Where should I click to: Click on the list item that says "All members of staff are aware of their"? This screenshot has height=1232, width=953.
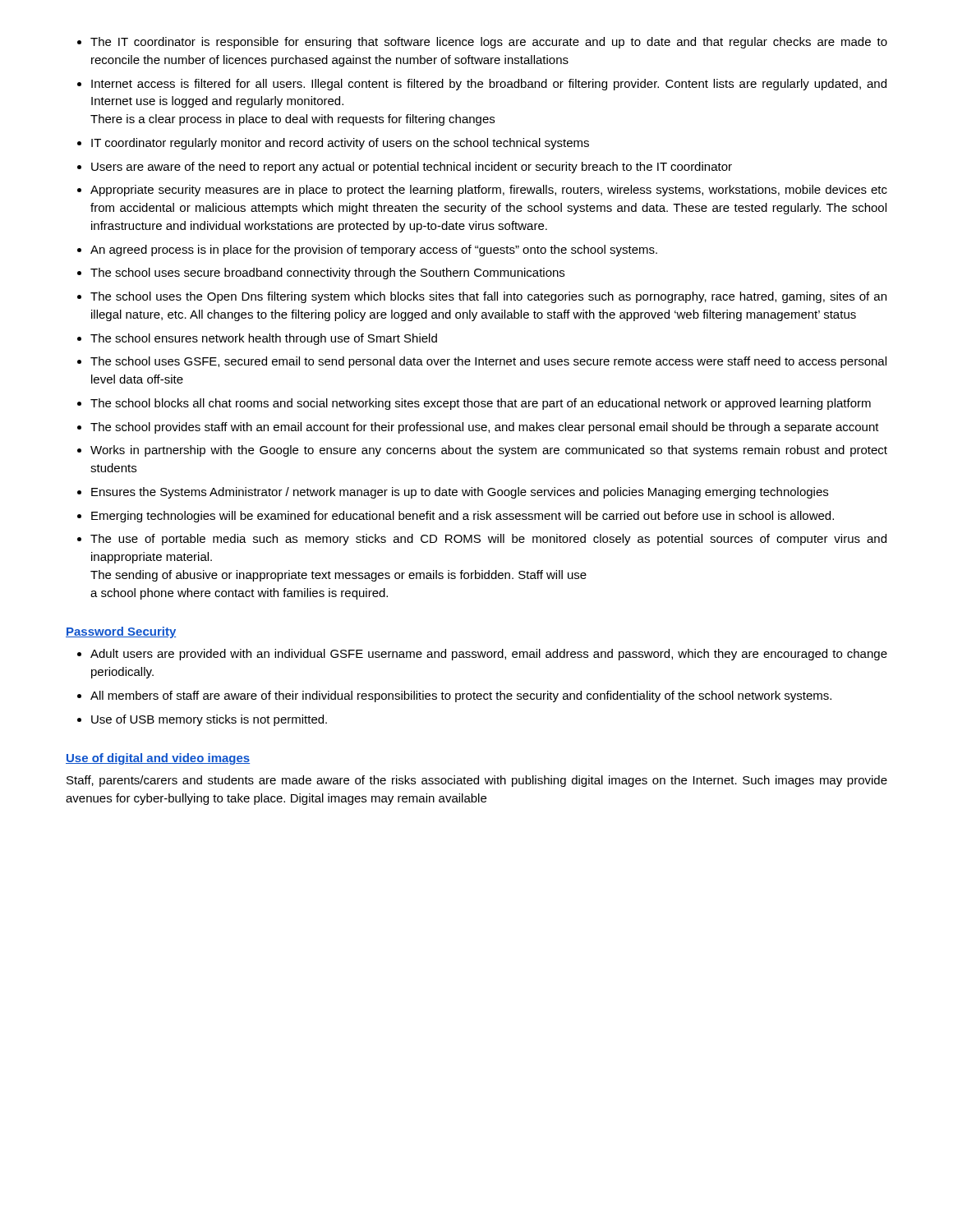489,695
